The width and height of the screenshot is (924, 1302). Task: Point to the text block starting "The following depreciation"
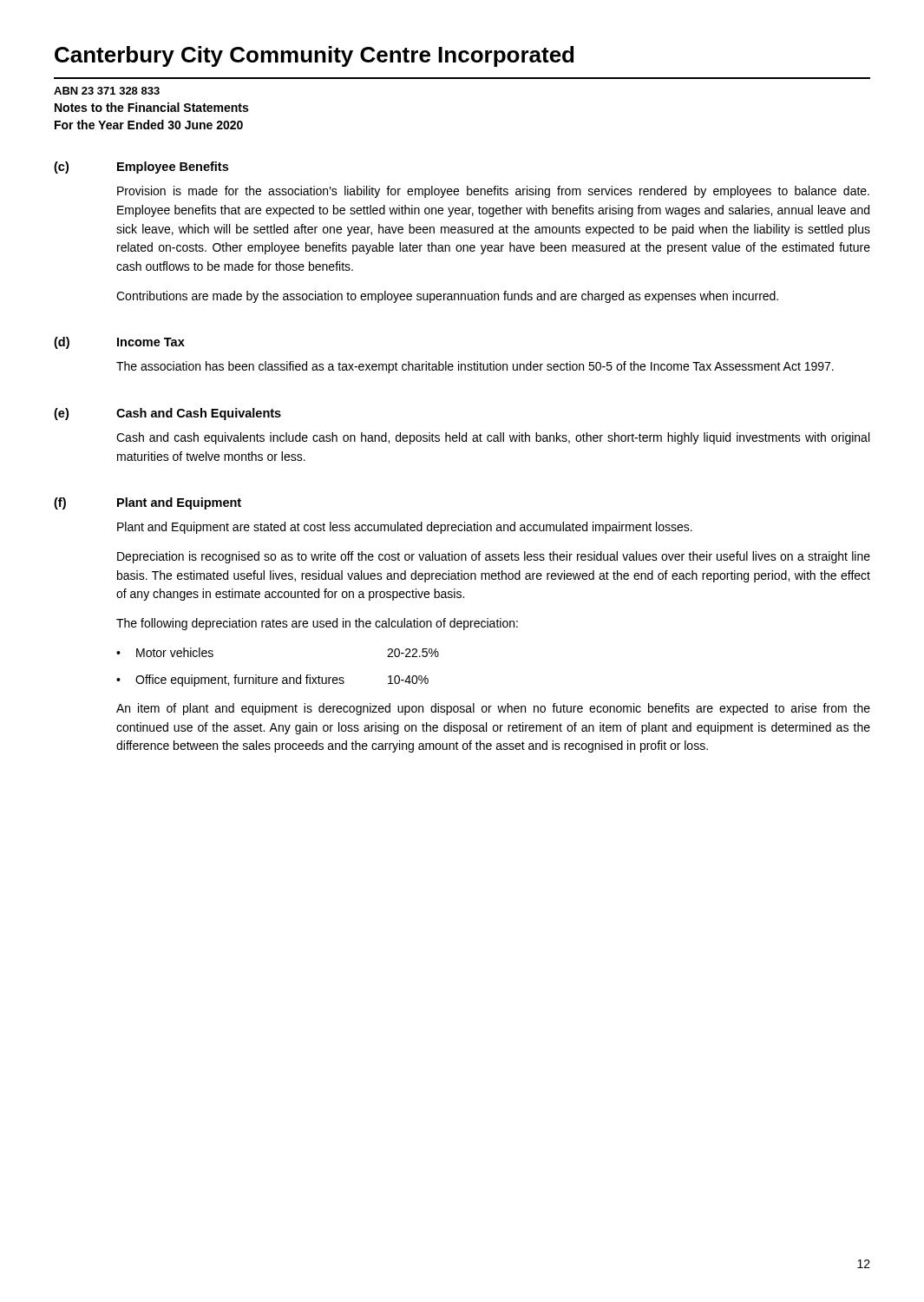pyautogui.click(x=317, y=623)
